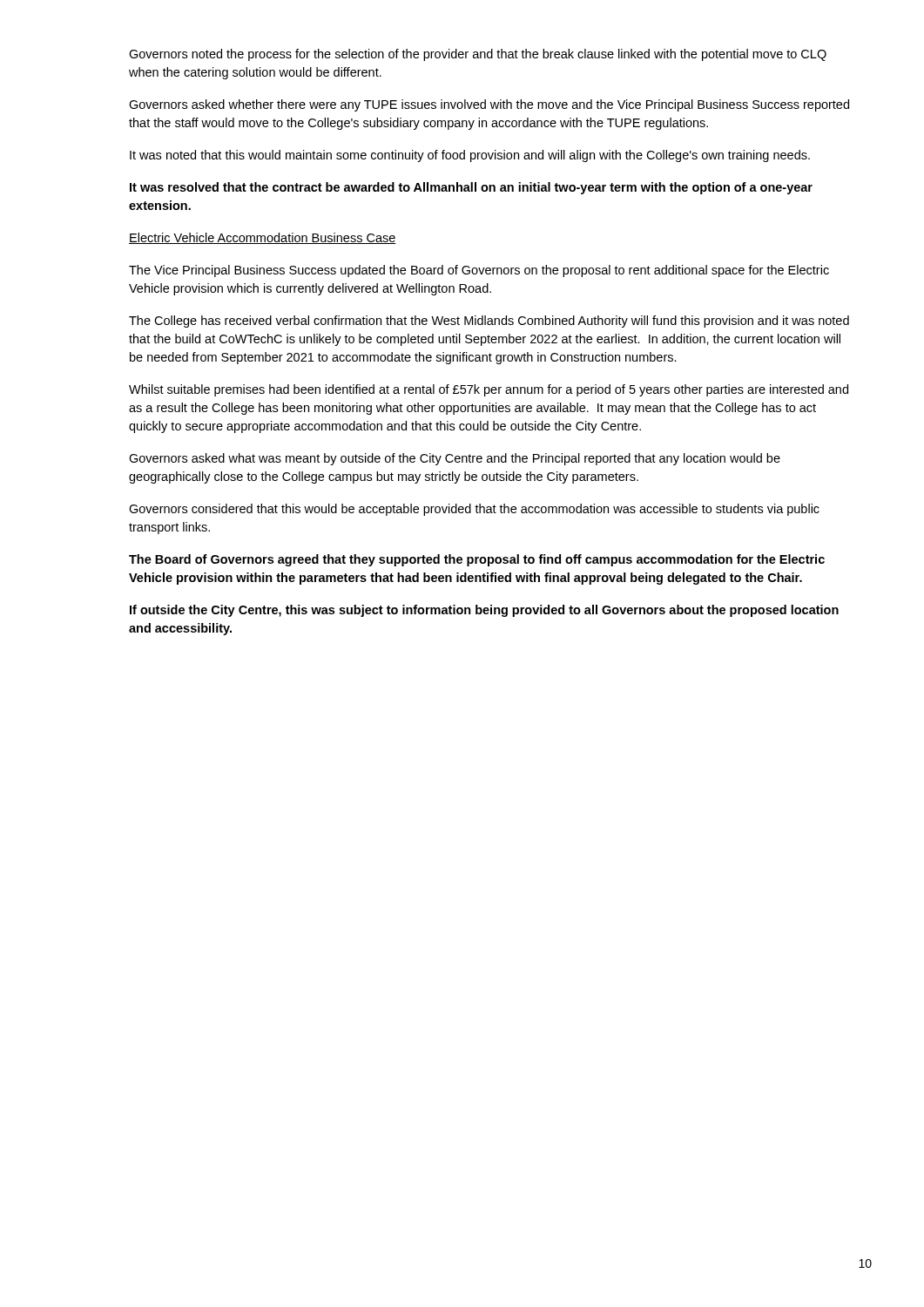
Task: Find the text block with the text "The Vice Principal Business Success"
Action: [479, 279]
